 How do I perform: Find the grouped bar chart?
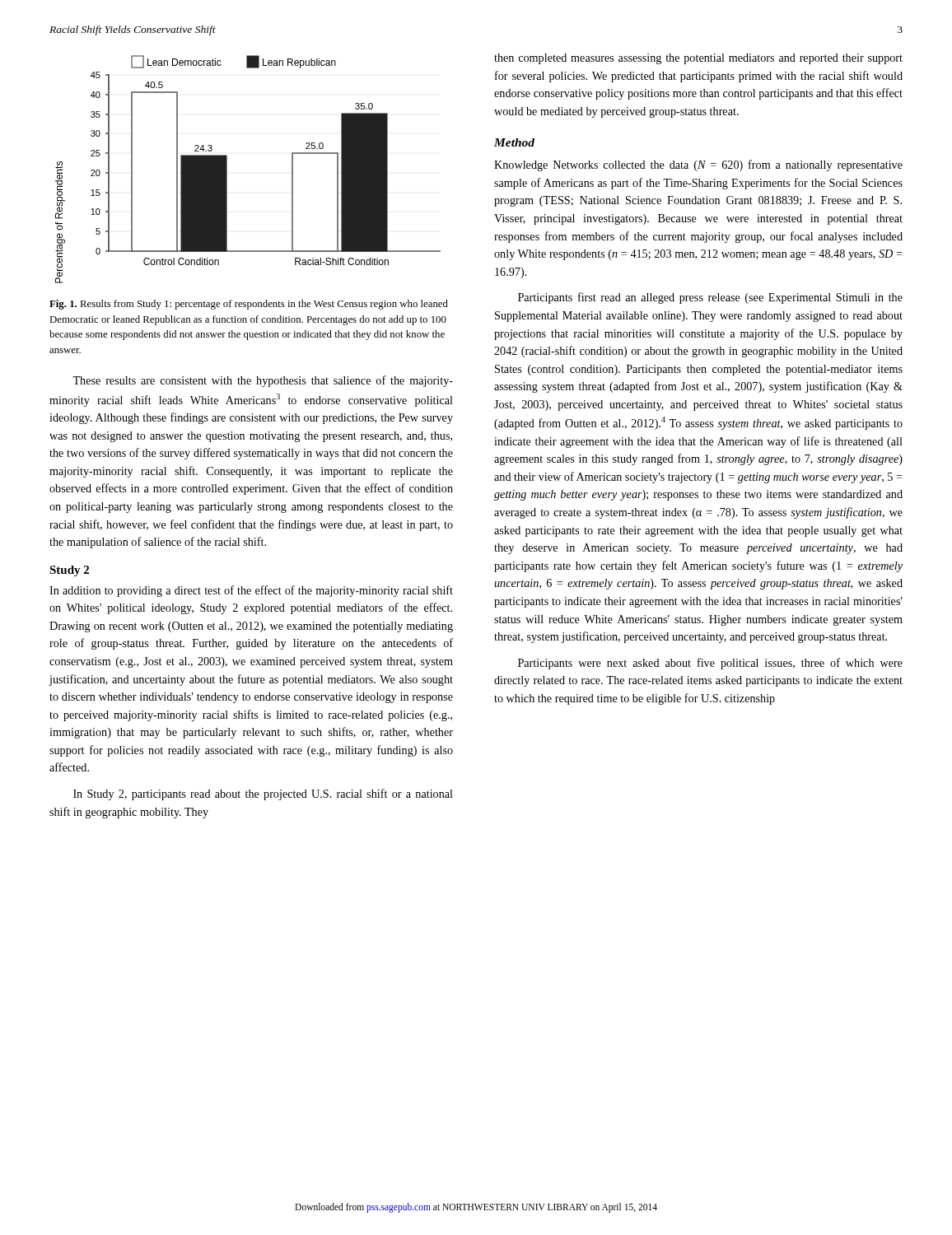click(x=251, y=169)
